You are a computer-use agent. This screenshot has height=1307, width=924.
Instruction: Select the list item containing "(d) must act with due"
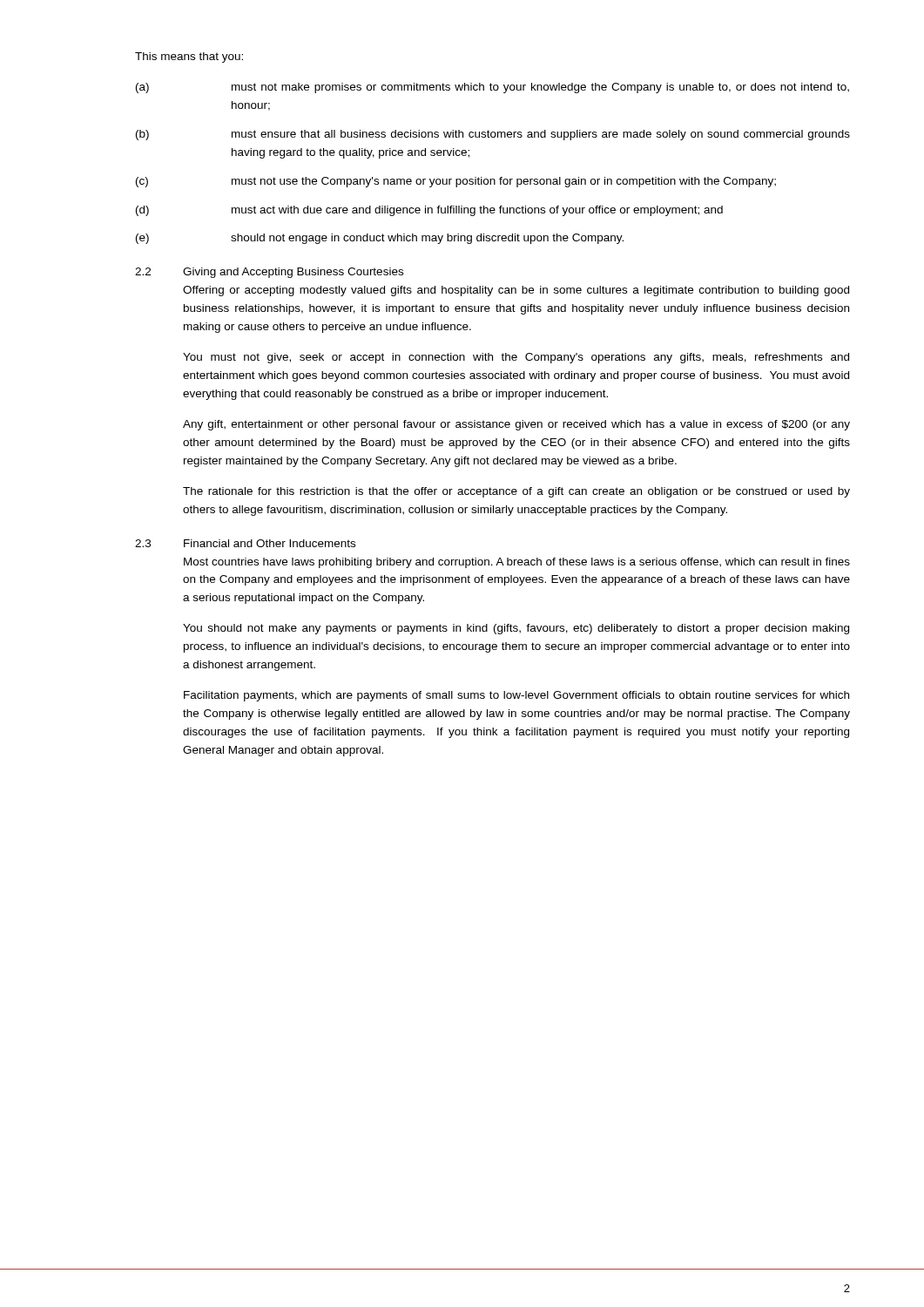[x=492, y=210]
